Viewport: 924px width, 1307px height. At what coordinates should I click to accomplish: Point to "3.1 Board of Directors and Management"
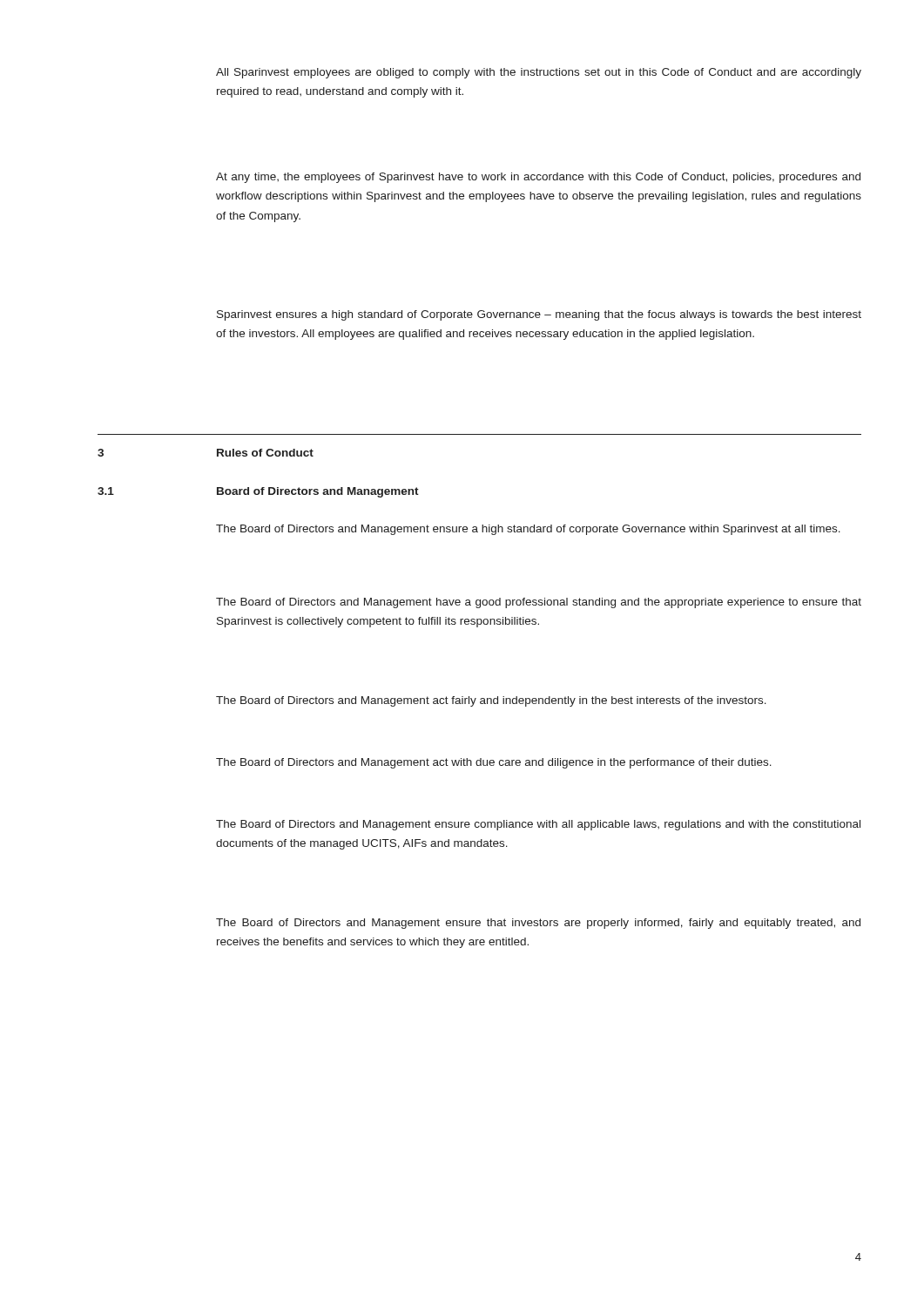[x=258, y=491]
